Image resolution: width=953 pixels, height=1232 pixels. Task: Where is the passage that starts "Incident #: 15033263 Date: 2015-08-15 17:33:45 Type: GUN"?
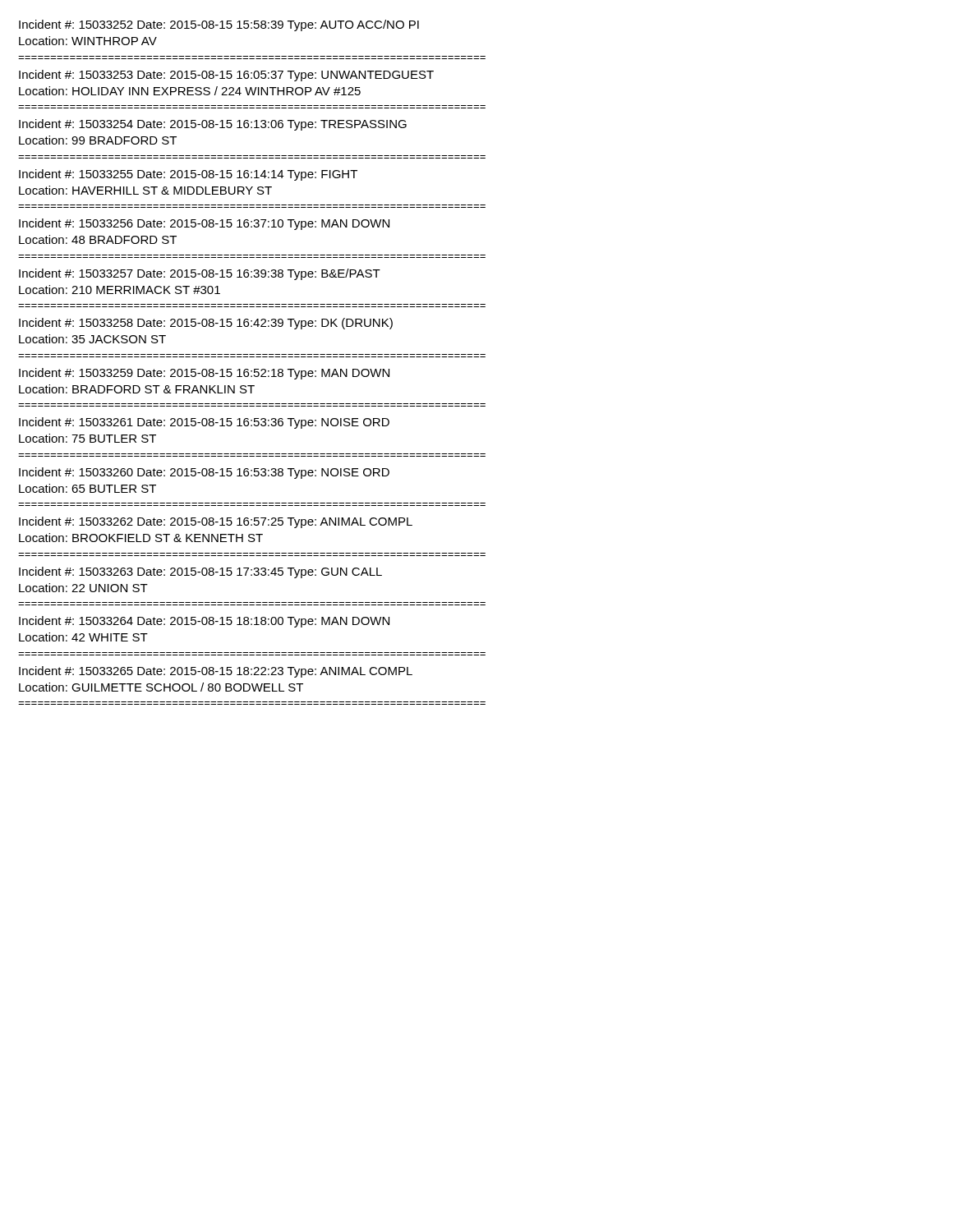(200, 572)
